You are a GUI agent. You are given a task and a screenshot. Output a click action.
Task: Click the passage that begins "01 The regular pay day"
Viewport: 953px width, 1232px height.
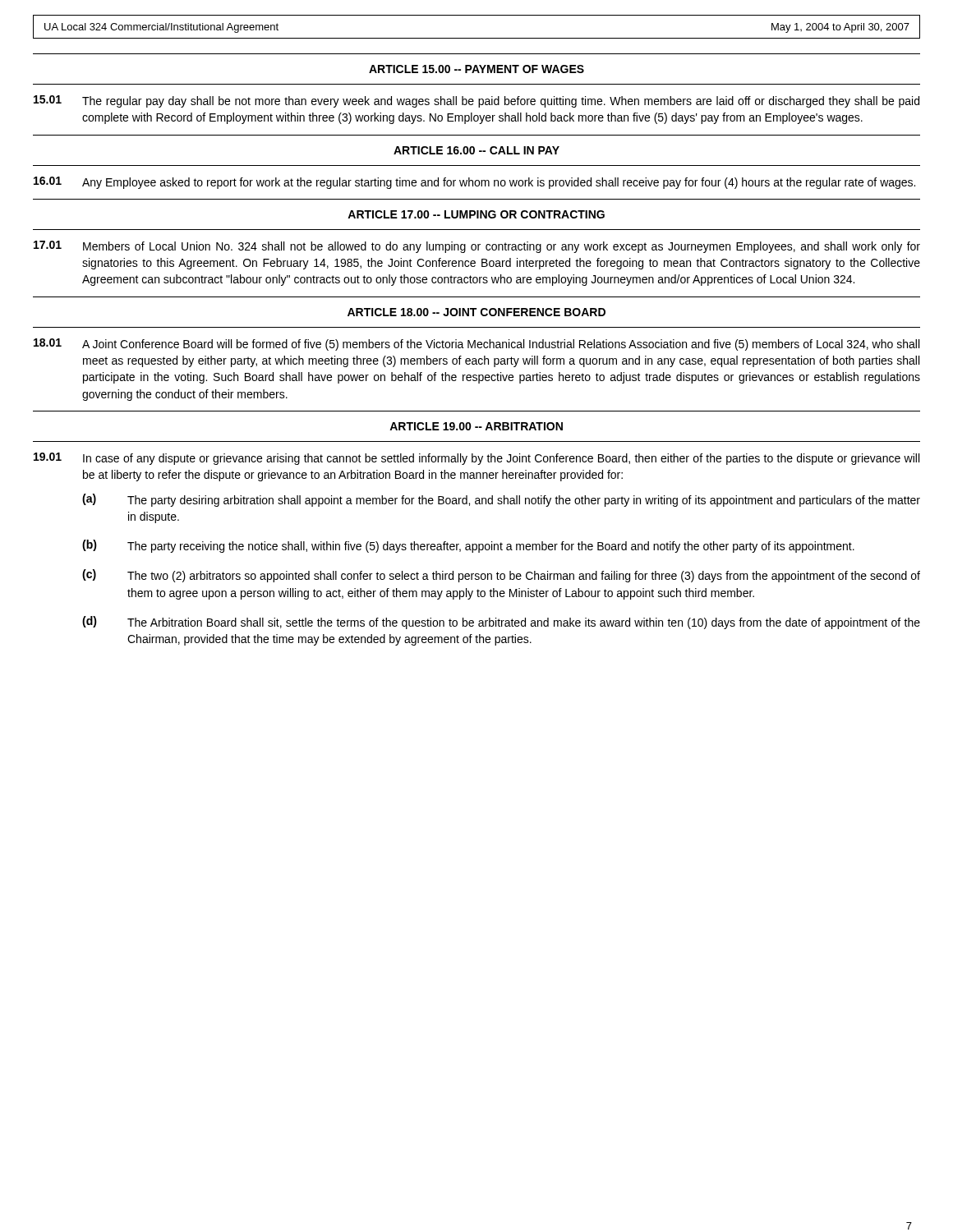point(476,109)
